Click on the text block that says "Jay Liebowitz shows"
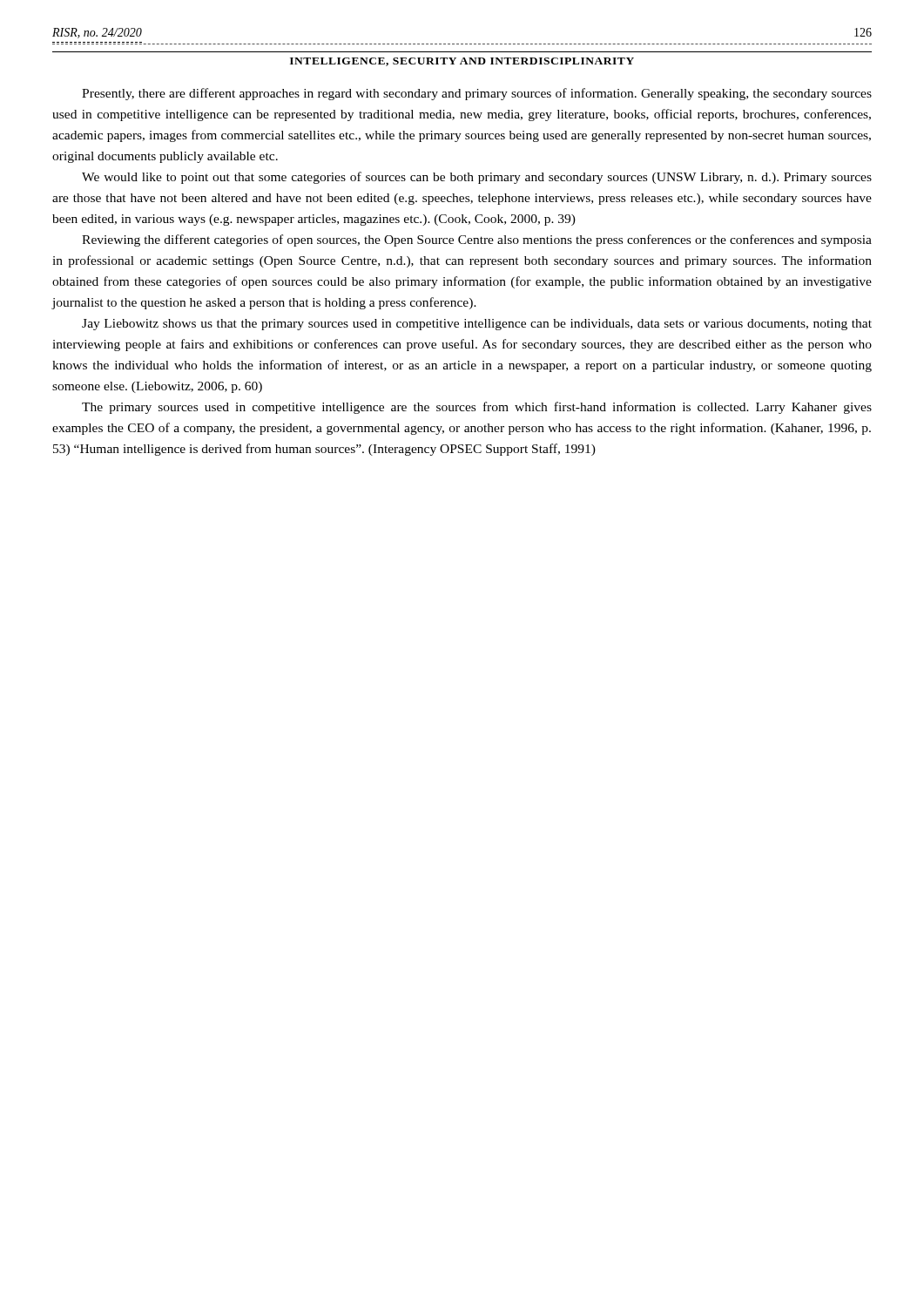924x1307 pixels. (462, 355)
